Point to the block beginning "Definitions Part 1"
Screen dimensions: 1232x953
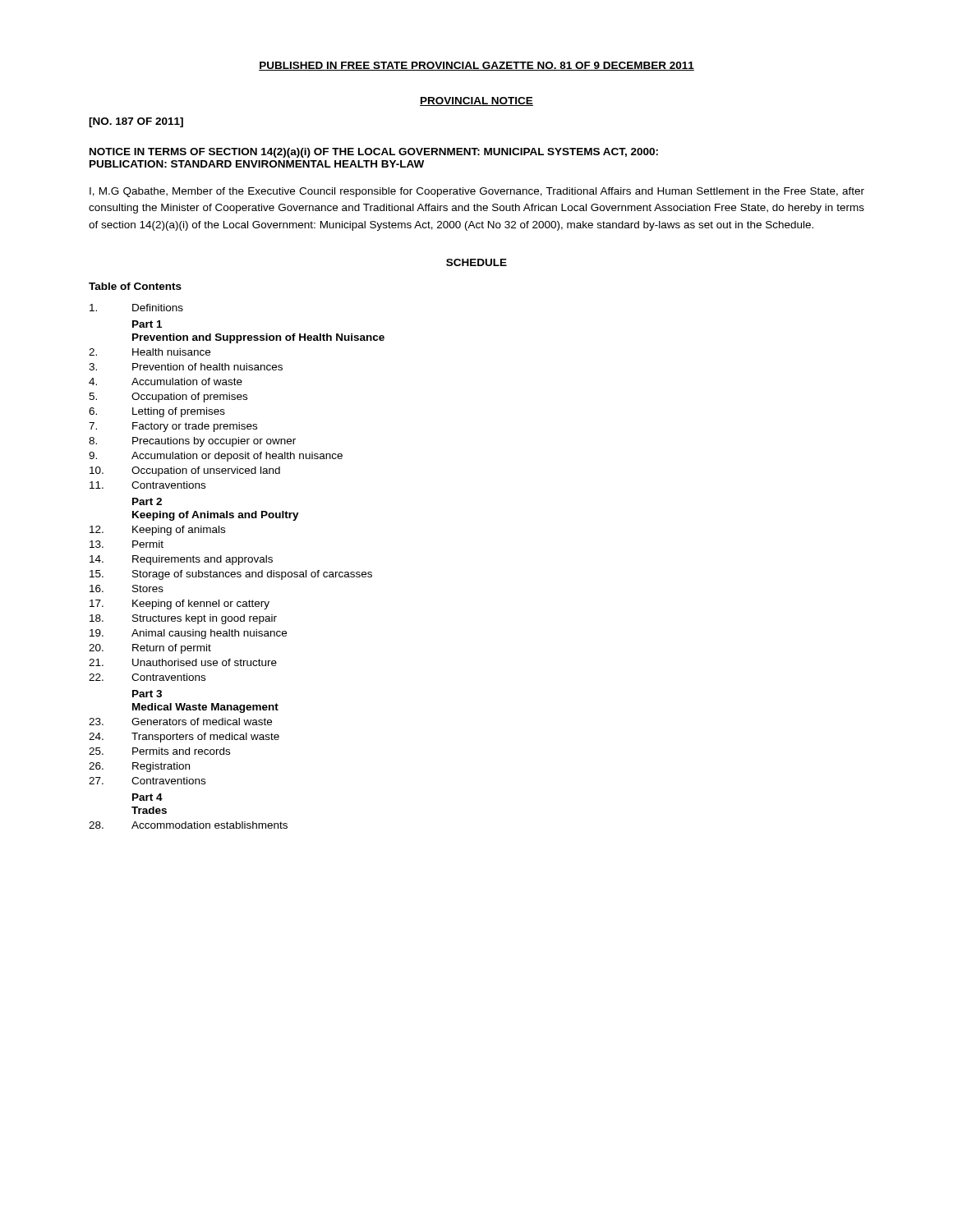136,308
